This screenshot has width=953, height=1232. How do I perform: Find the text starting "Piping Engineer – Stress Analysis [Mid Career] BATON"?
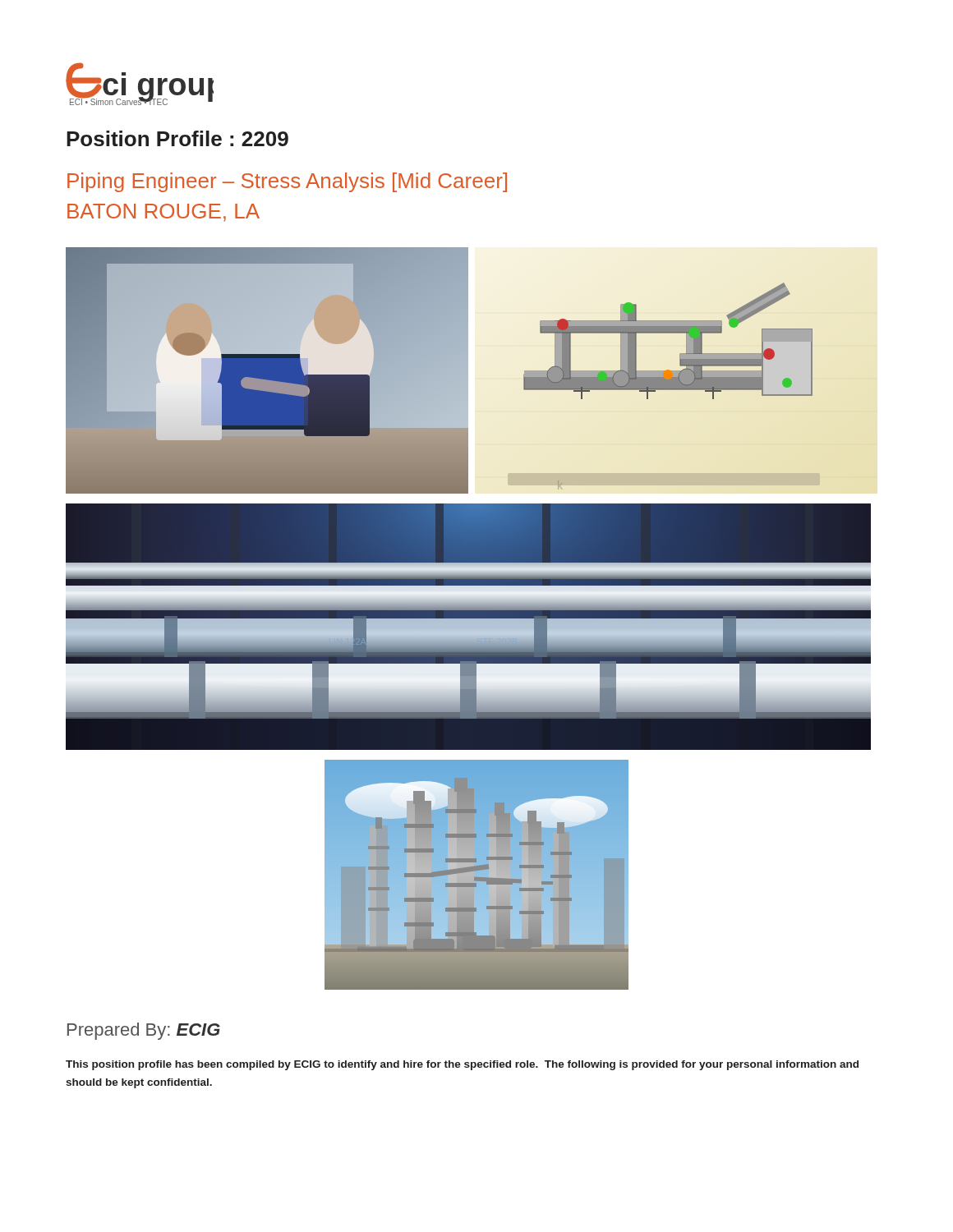coord(476,196)
